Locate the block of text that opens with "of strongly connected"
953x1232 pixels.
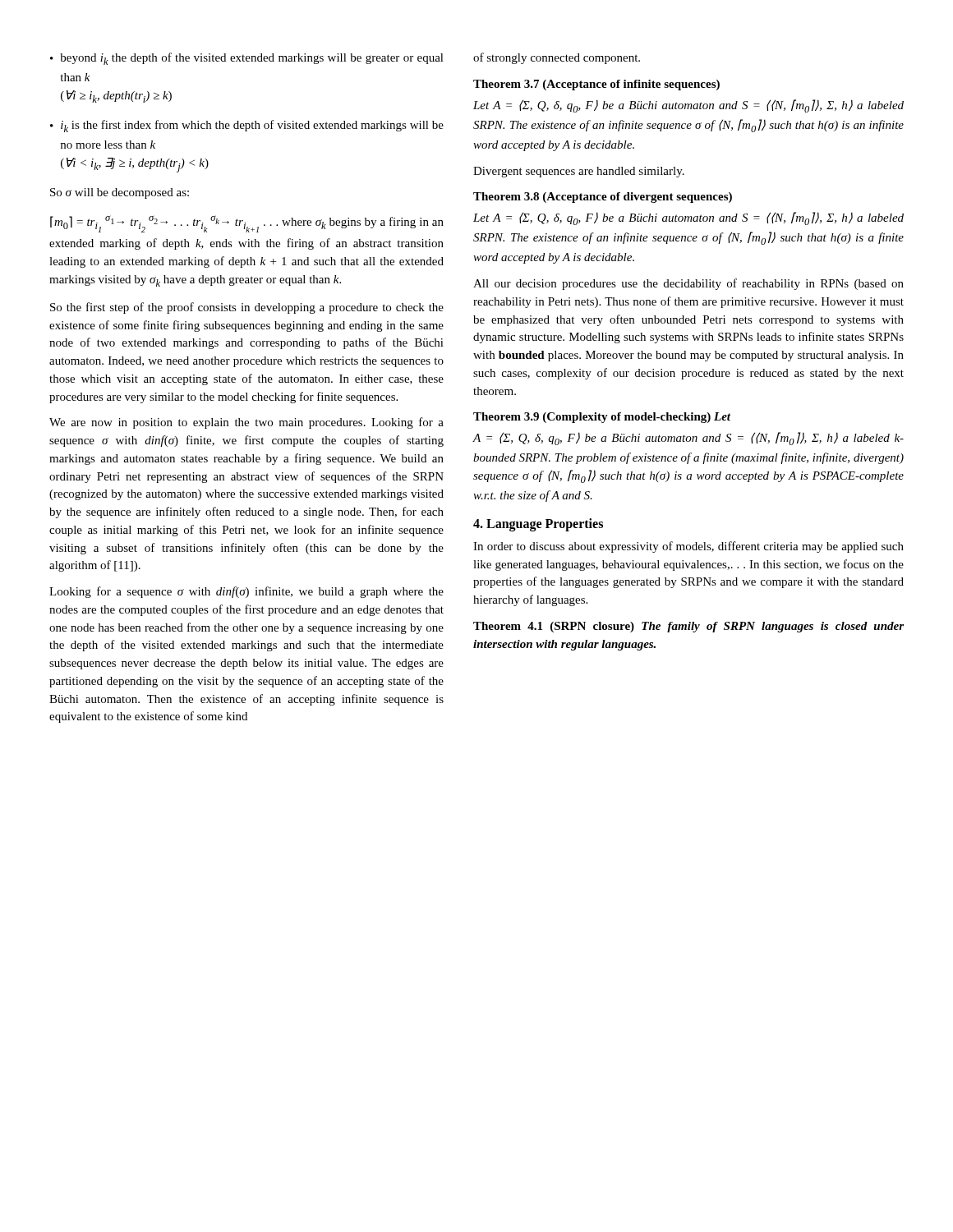point(557,58)
